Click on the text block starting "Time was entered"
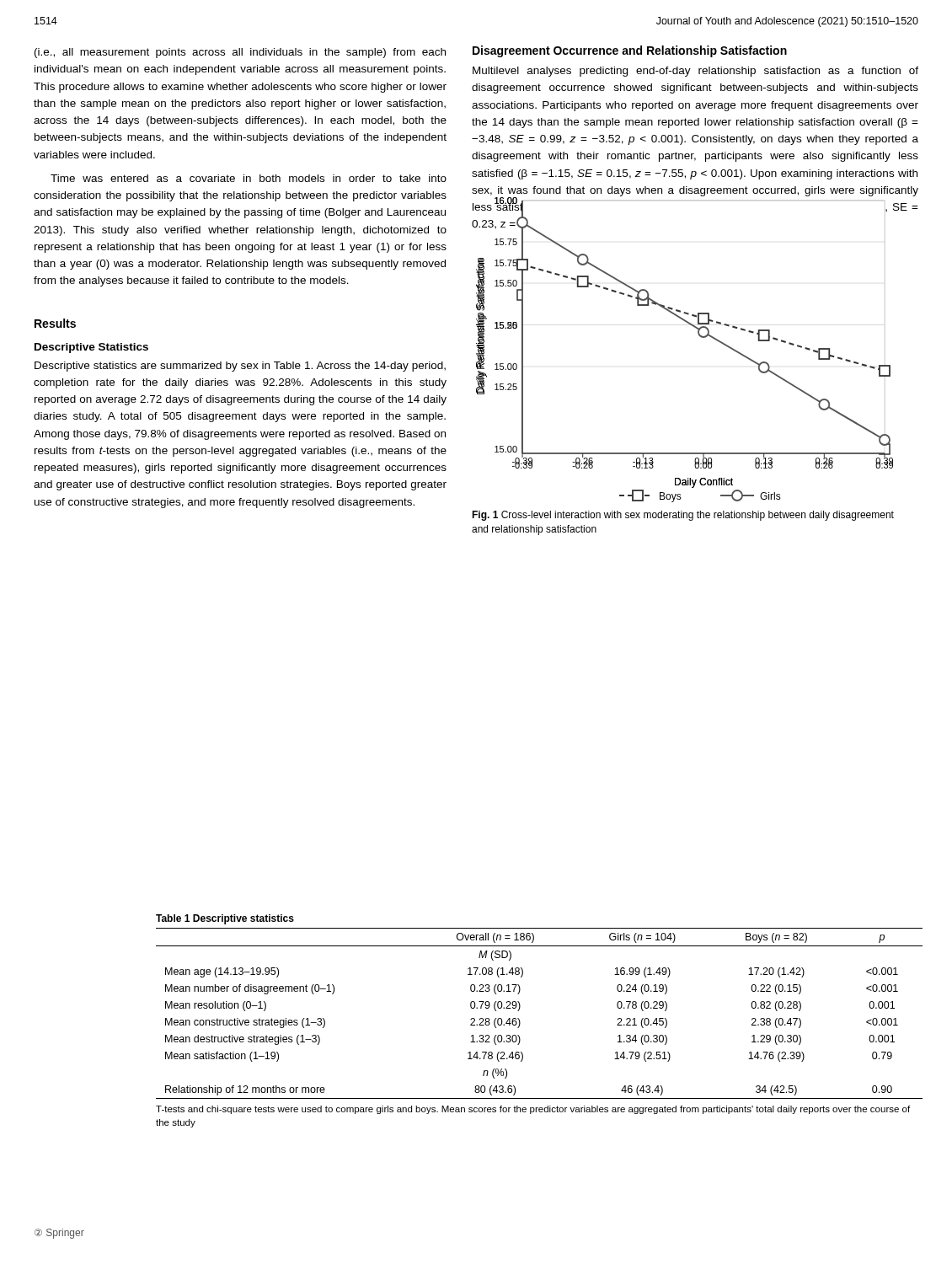 click(x=240, y=230)
